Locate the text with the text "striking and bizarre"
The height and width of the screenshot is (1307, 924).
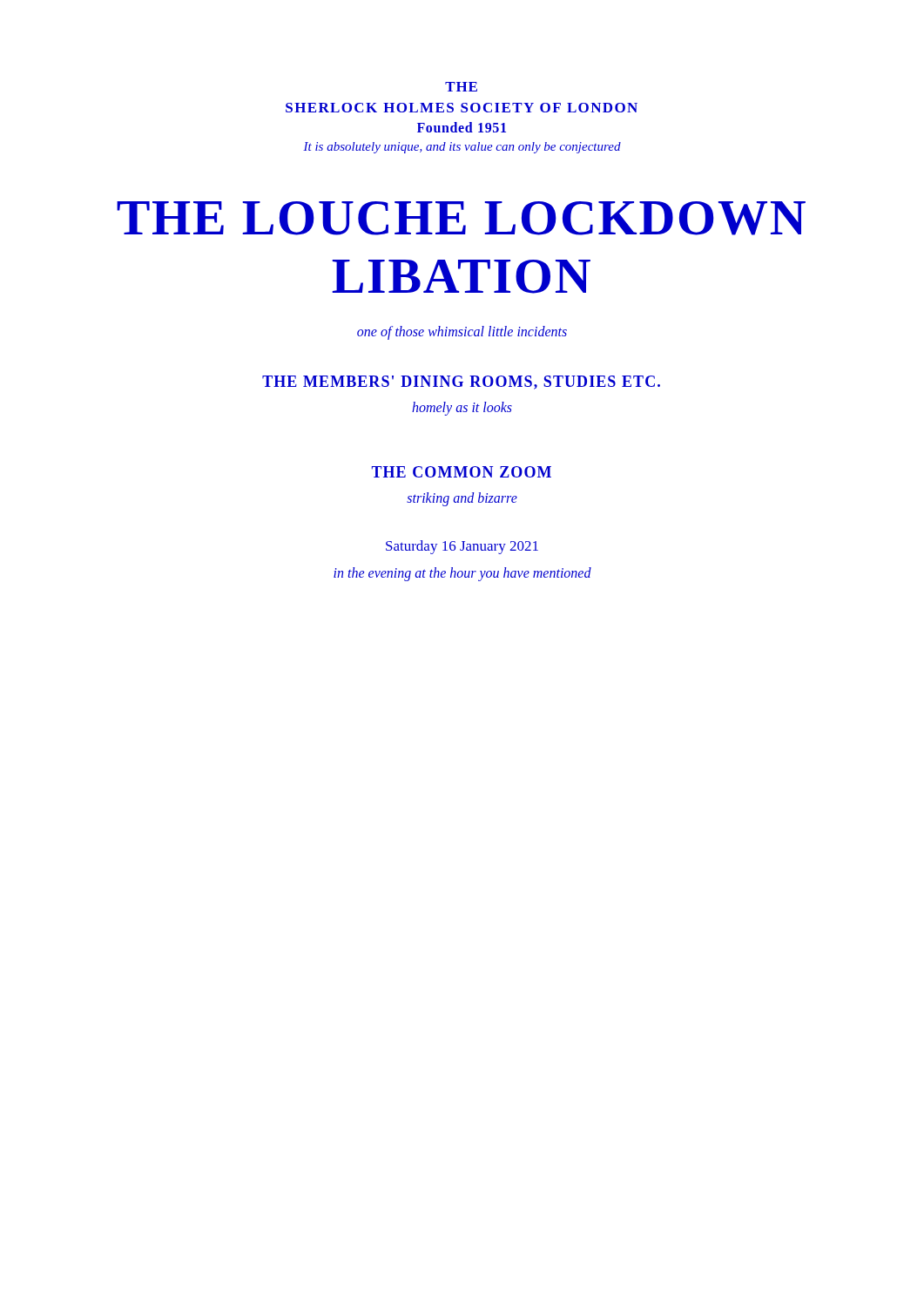point(462,498)
